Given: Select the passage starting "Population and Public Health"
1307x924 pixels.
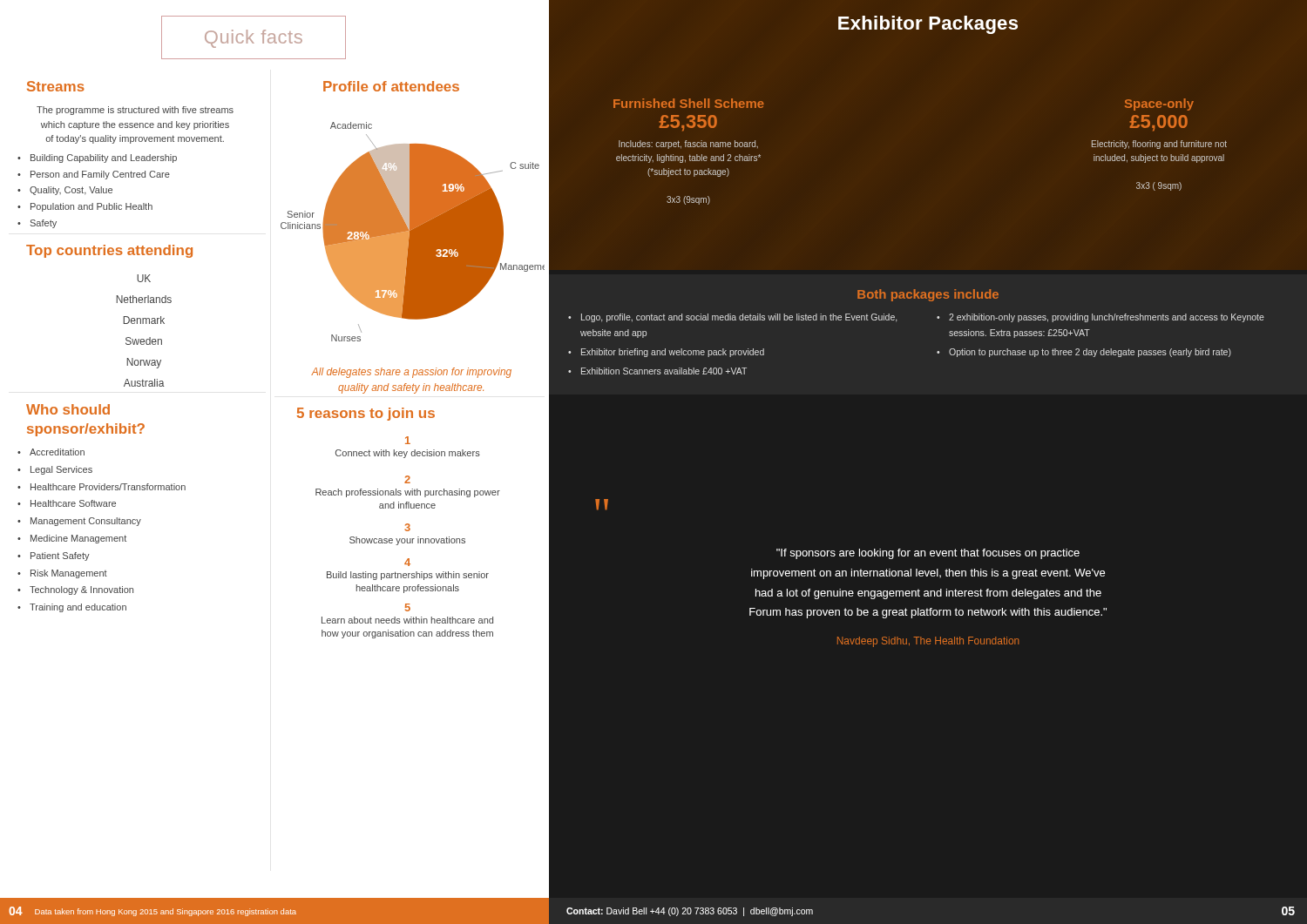Looking at the screenshot, I should [x=91, y=206].
